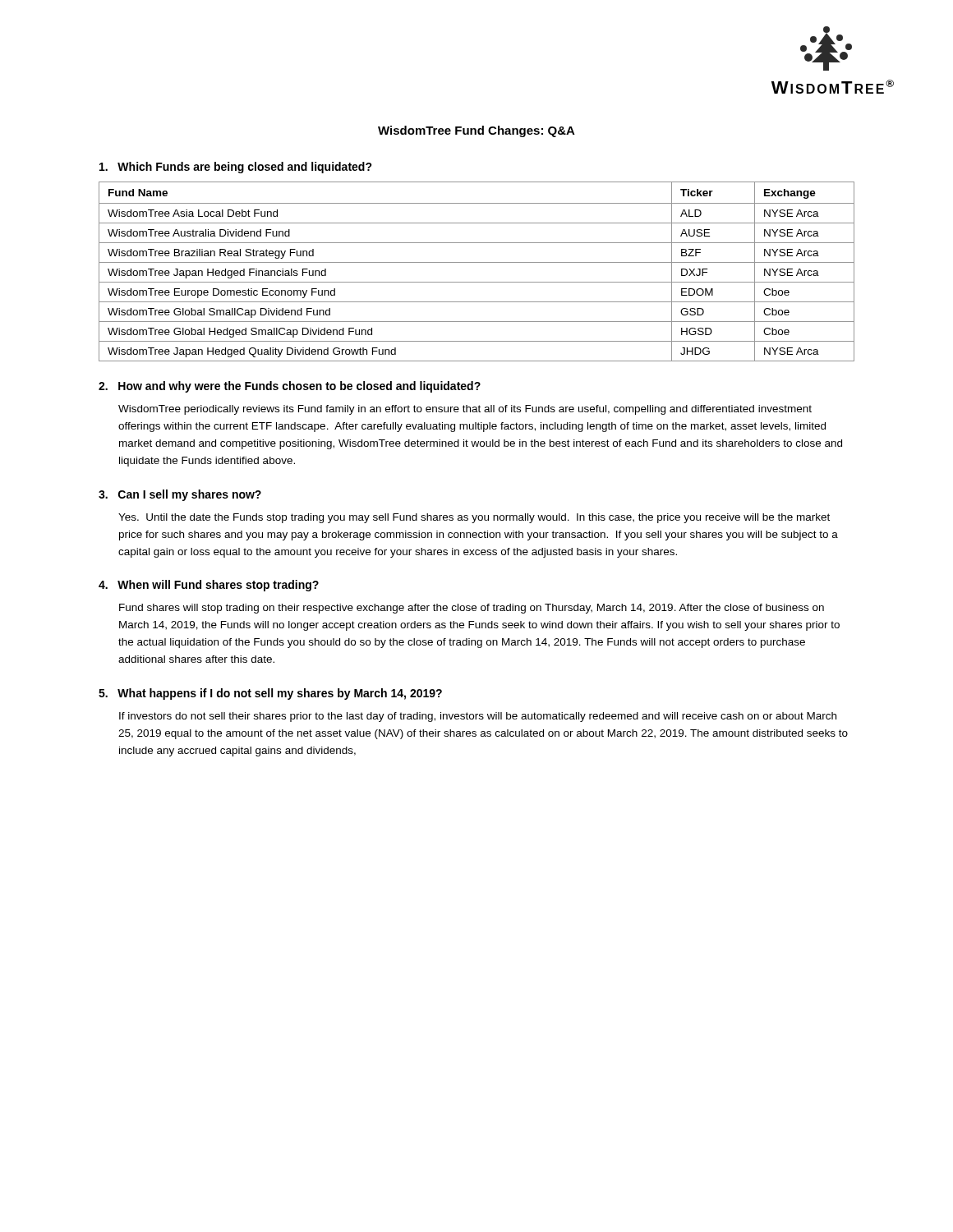Locate the passage starting "Fund shares will stop trading on their"
953x1232 pixels.
479,633
